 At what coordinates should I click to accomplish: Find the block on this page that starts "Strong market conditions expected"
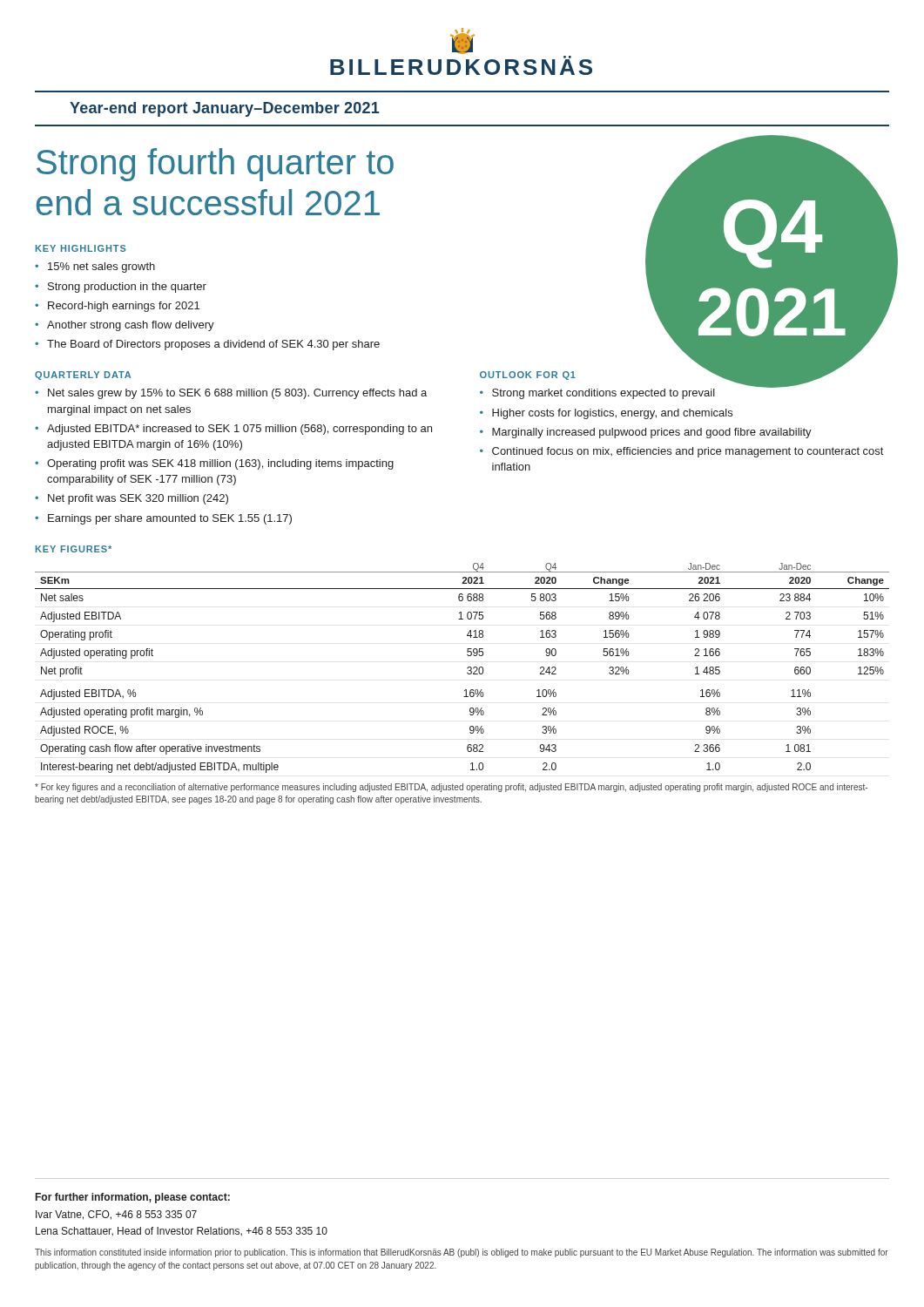pyautogui.click(x=603, y=393)
